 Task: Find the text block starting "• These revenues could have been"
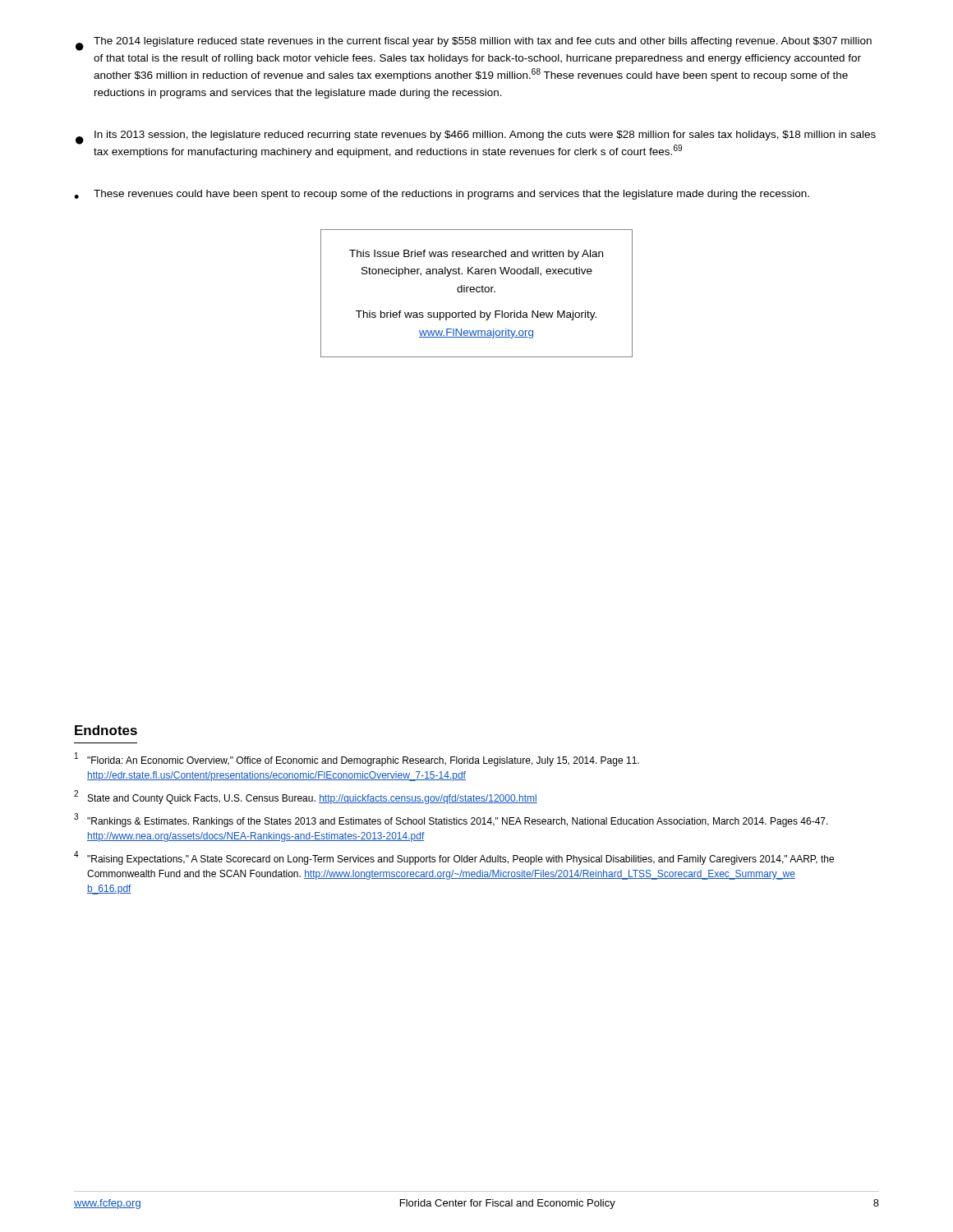pos(476,195)
